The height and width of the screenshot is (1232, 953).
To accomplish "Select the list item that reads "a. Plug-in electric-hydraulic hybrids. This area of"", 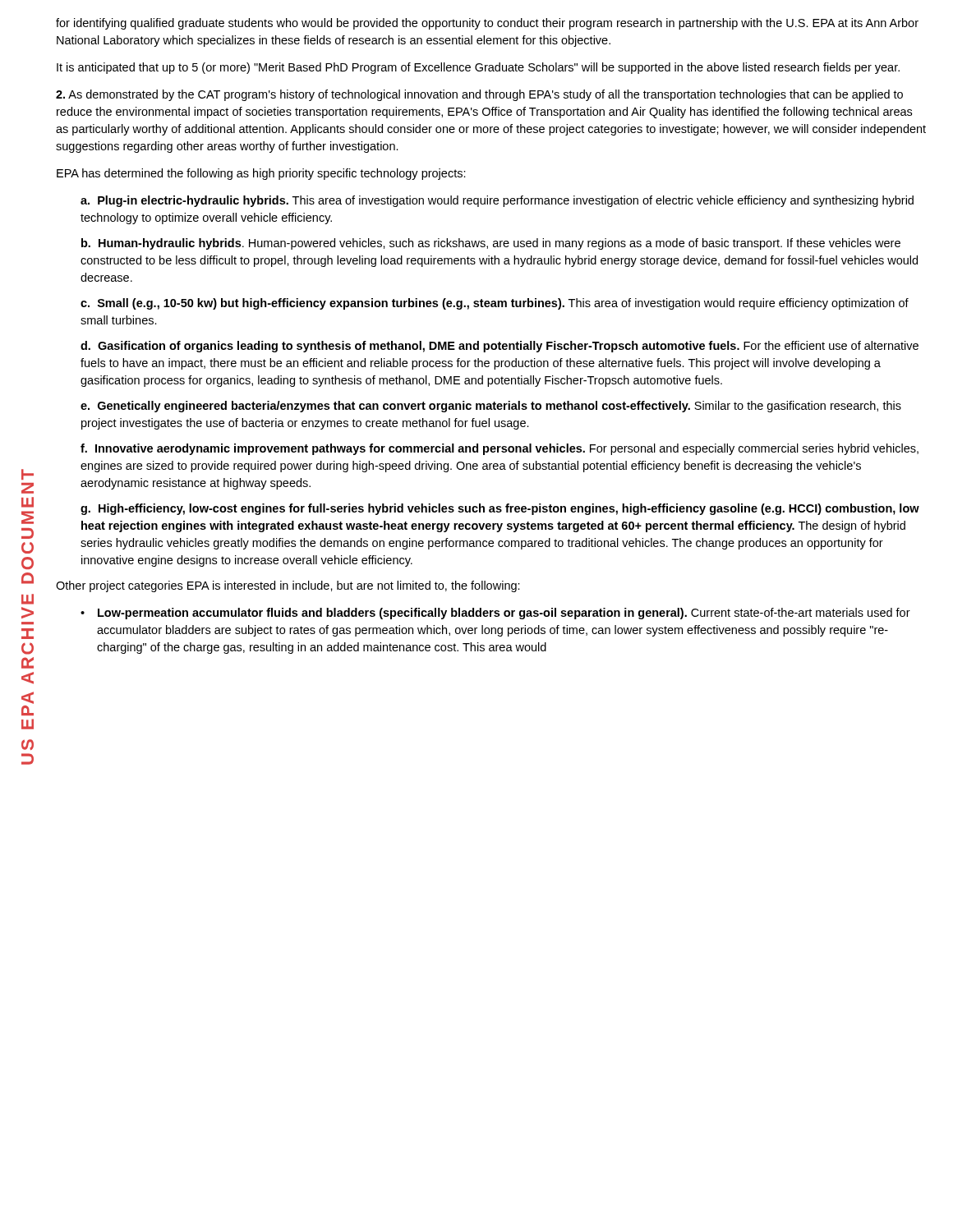I will [x=497, y=209].
